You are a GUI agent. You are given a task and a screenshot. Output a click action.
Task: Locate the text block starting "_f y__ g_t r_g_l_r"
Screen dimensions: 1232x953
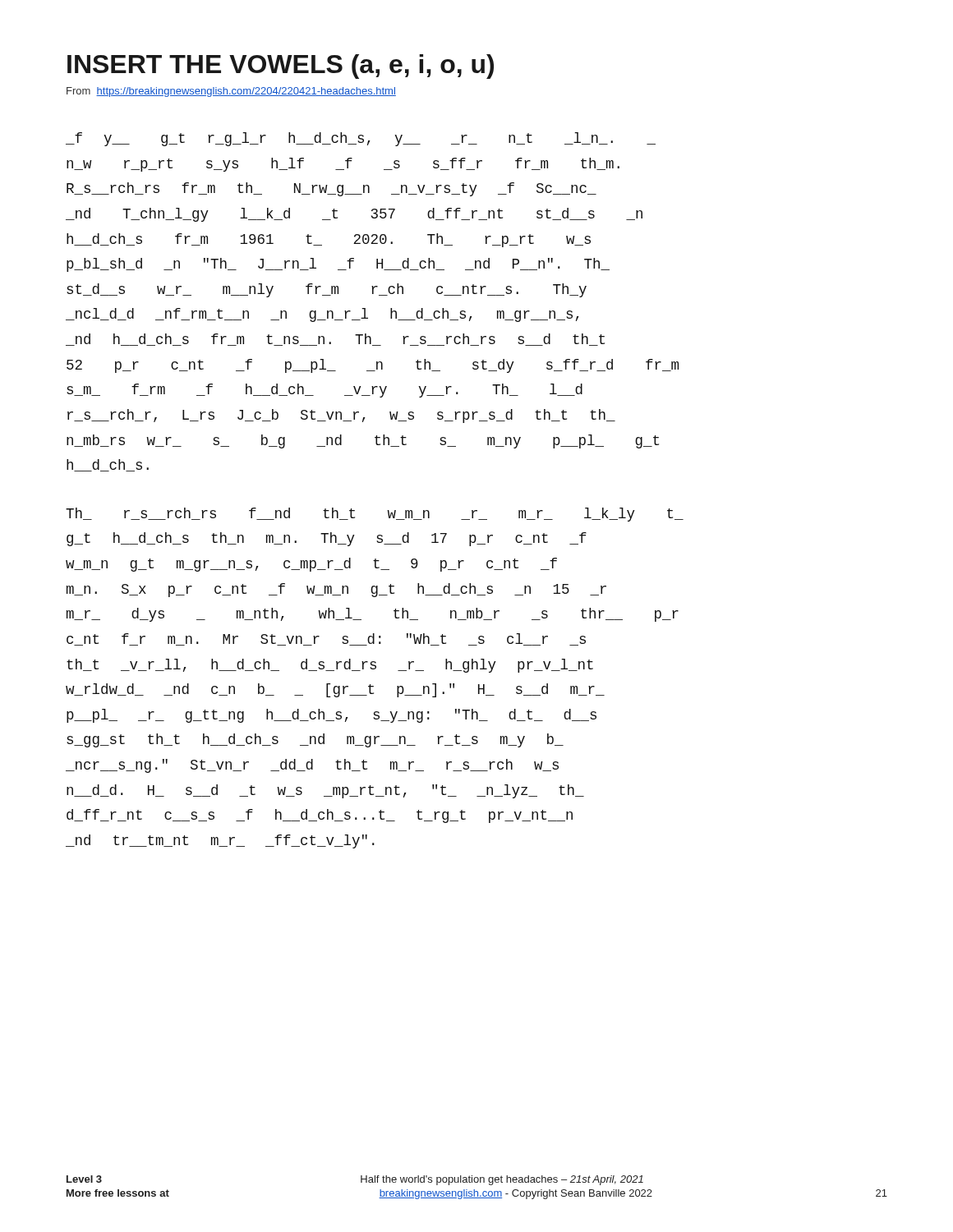(x=373, y=302)
